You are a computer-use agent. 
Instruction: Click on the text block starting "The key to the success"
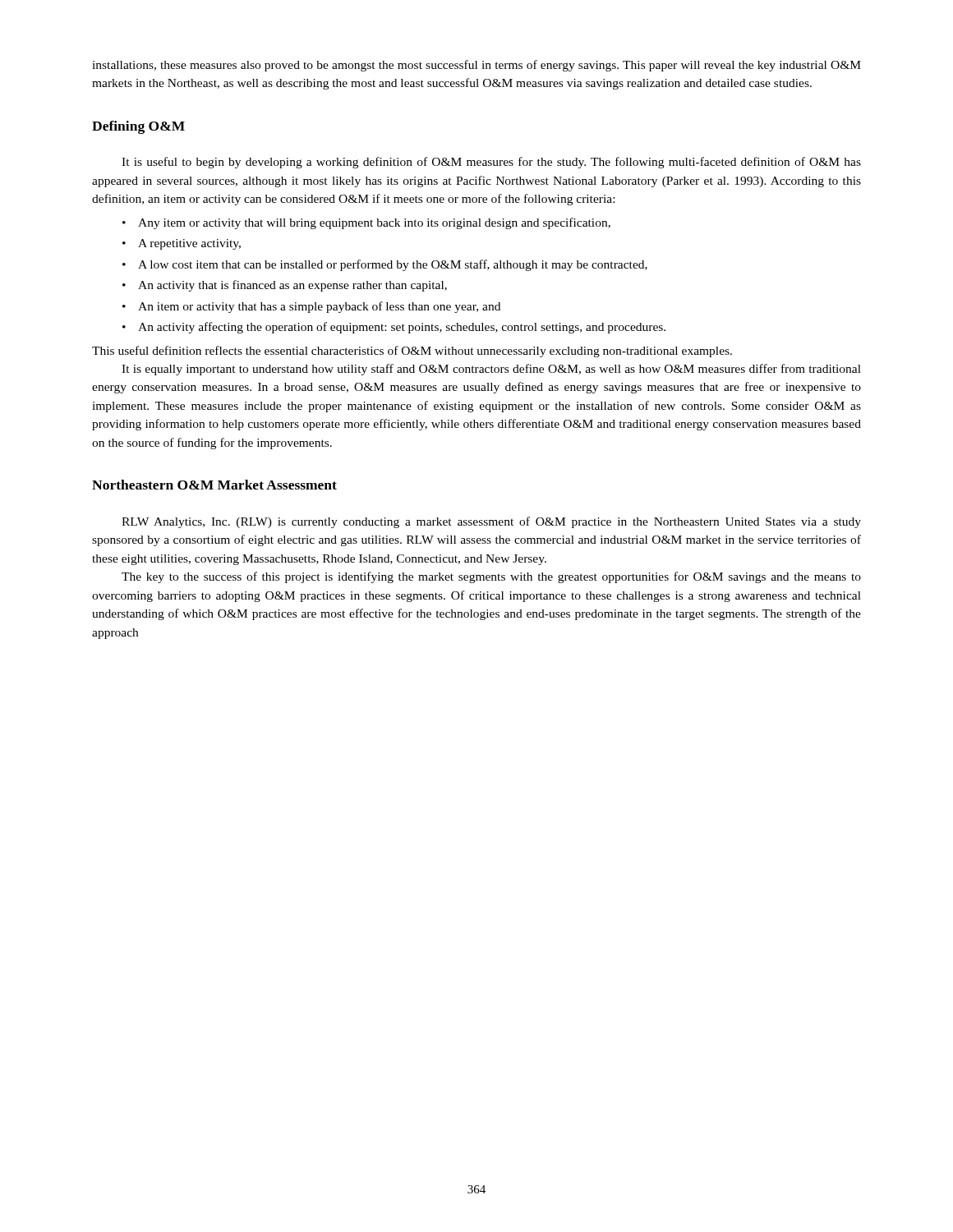476,604
